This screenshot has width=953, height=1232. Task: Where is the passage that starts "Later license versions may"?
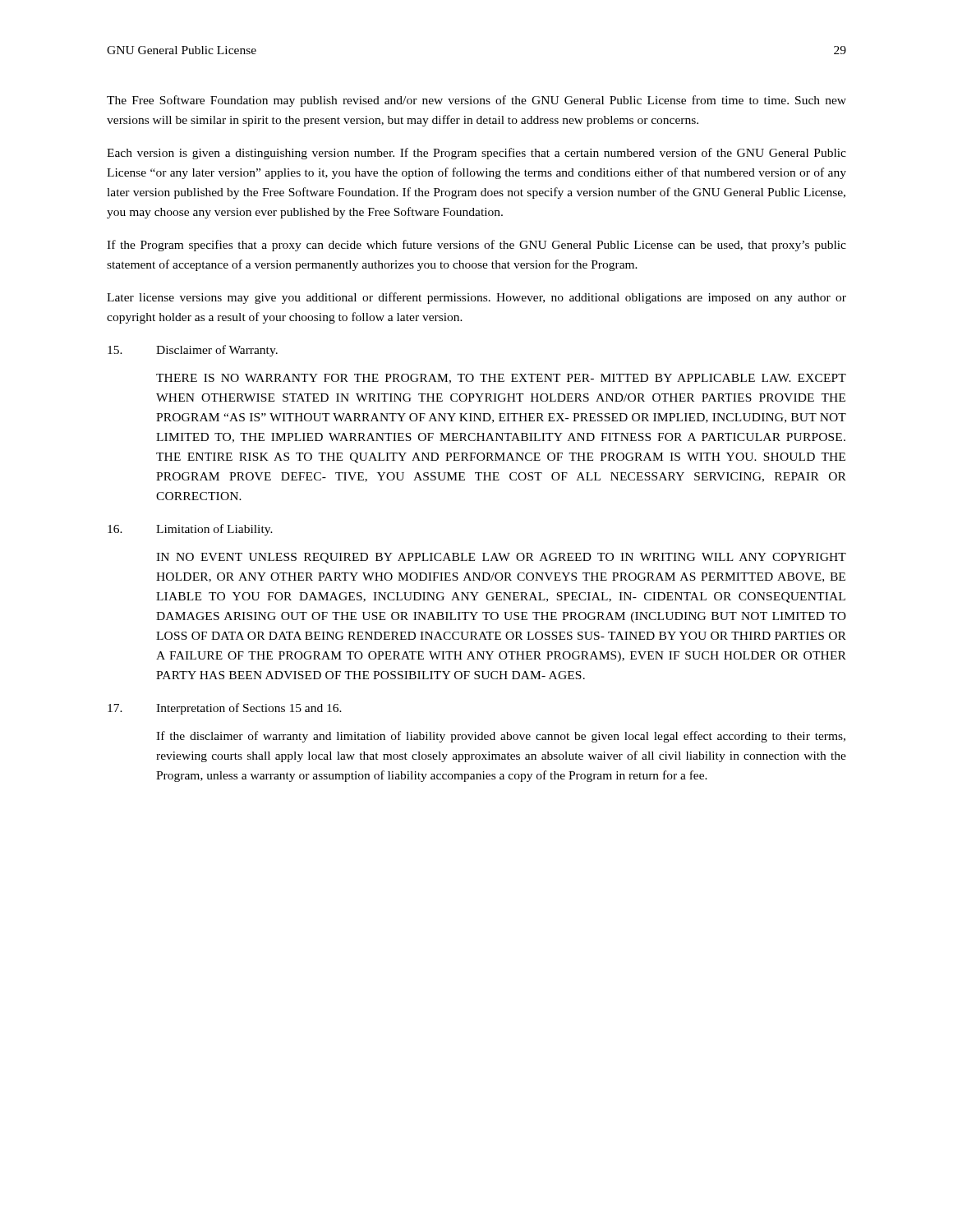pos(476,307)
